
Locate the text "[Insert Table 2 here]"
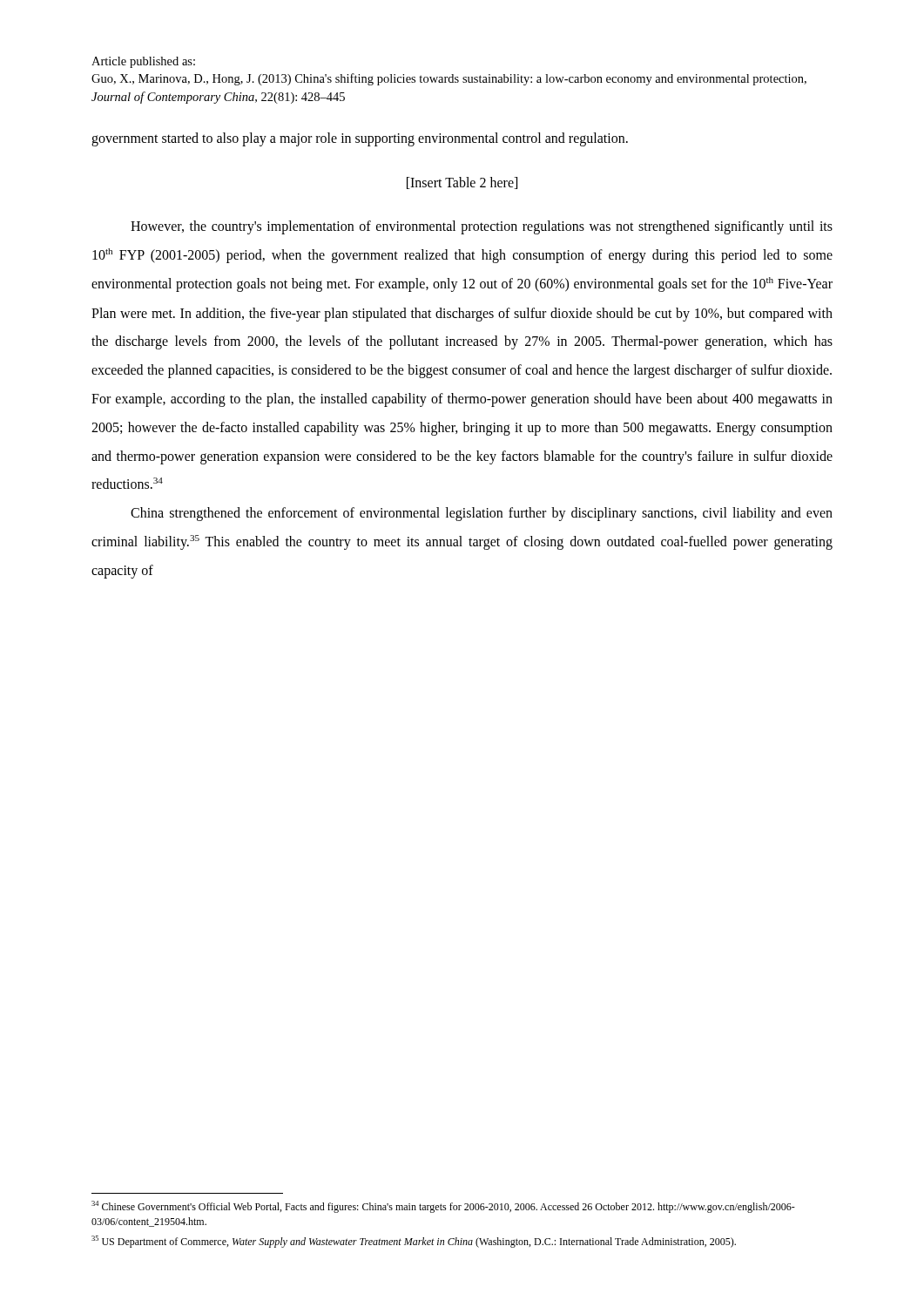pos(462,182)
